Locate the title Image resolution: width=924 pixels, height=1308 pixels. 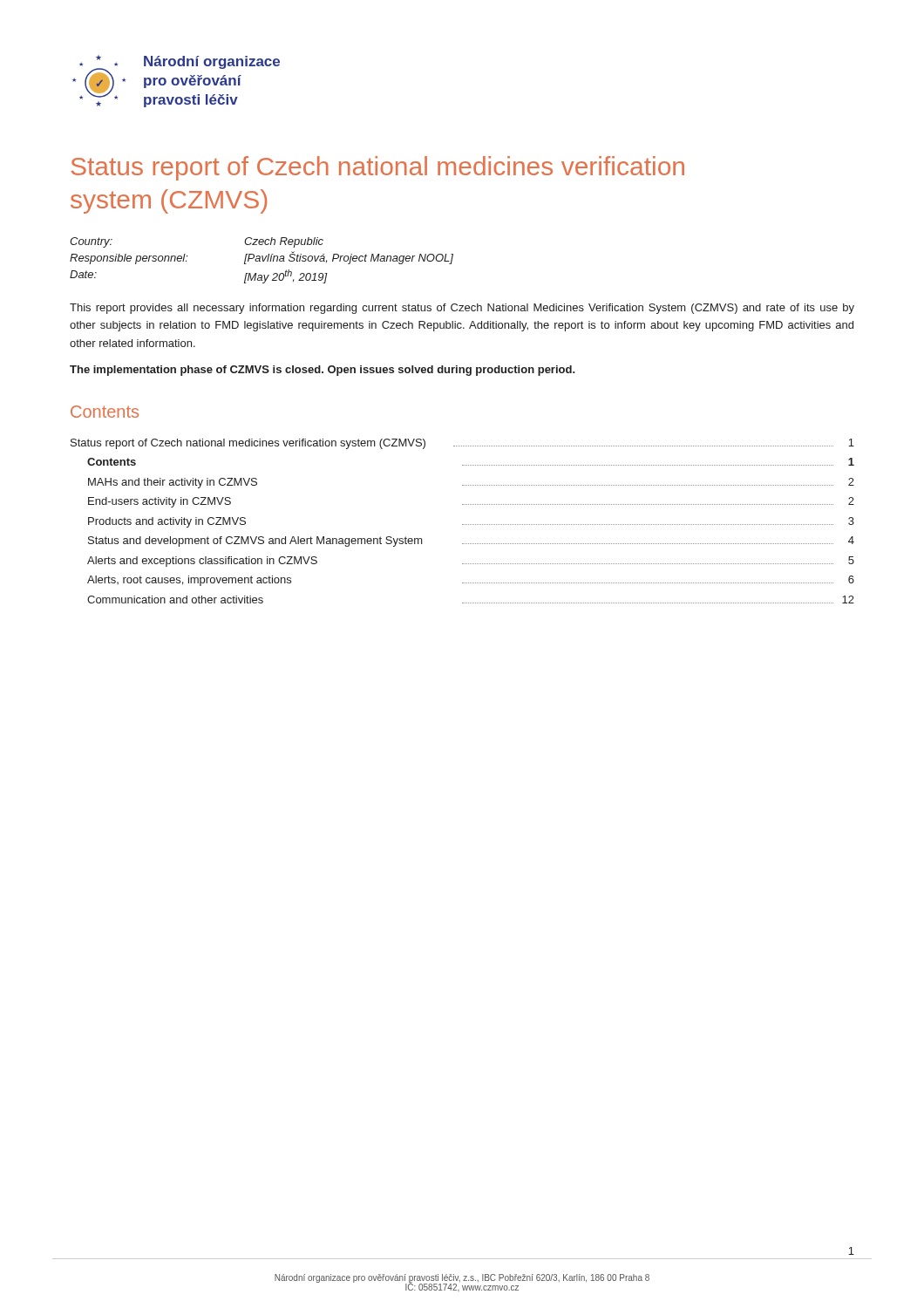378,182
